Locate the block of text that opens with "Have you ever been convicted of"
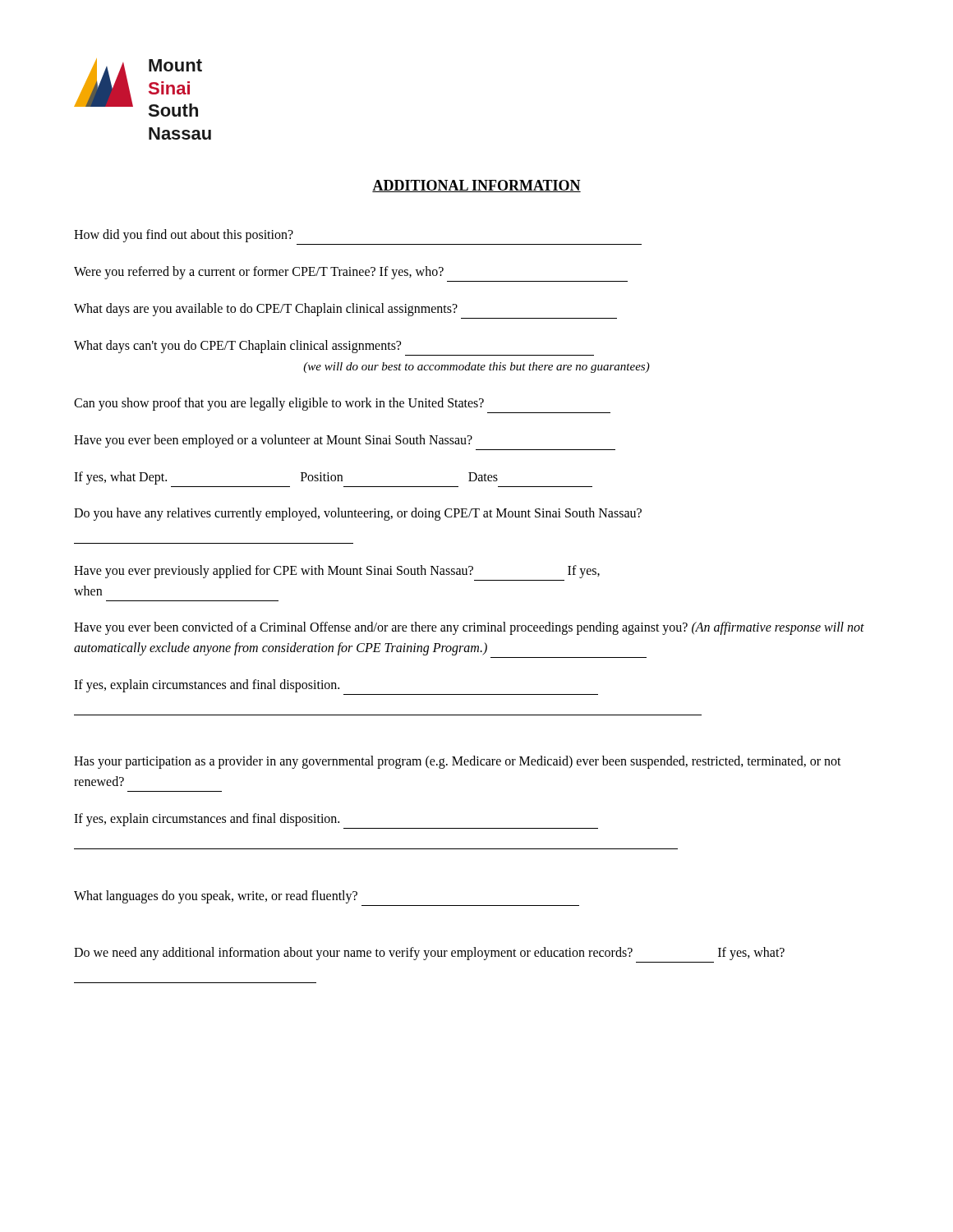Screen dimensions: 1232x953 (x=469, y=639)
